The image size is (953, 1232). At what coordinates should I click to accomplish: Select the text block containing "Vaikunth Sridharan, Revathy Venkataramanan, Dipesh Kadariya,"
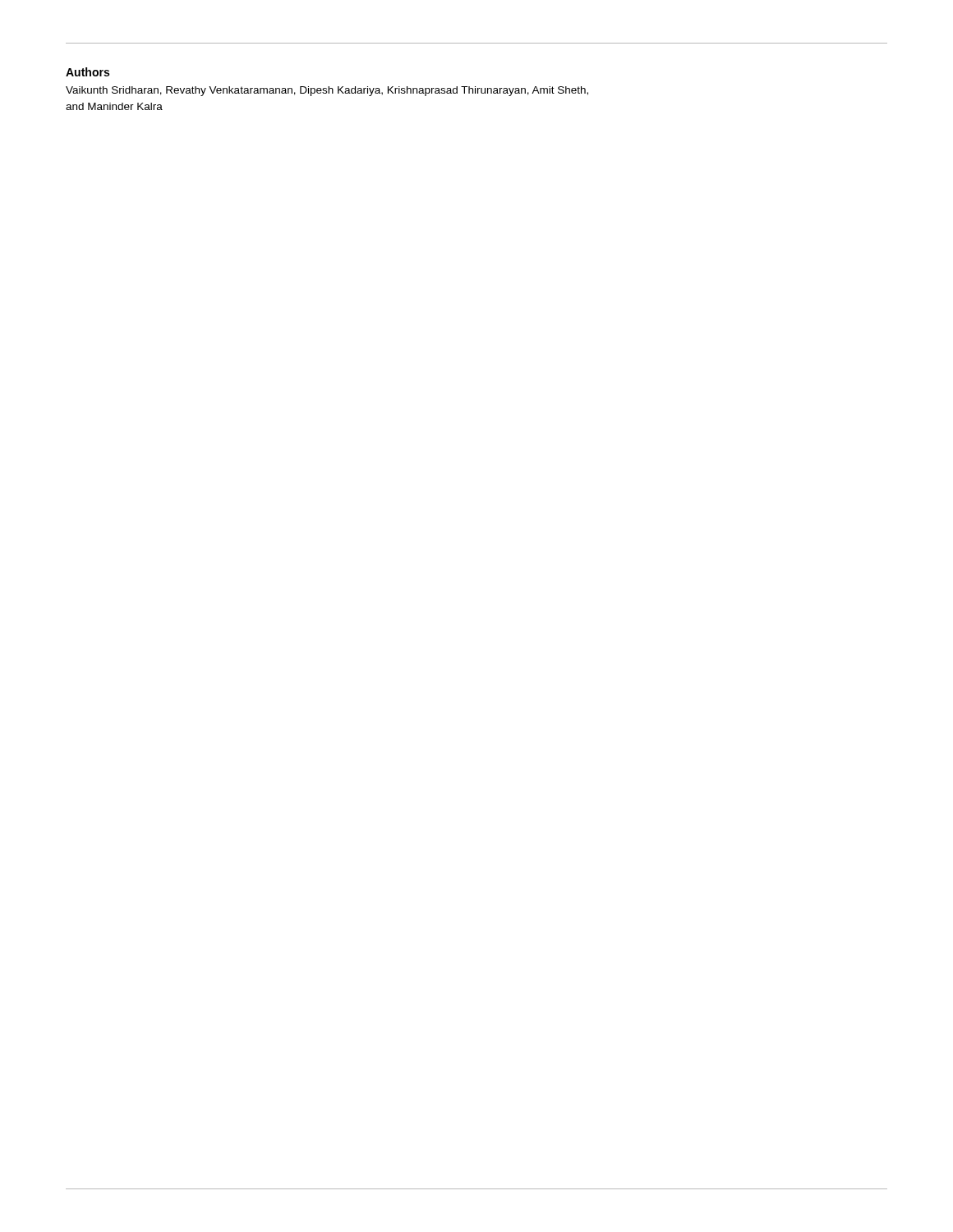click(x=328, y=98)
